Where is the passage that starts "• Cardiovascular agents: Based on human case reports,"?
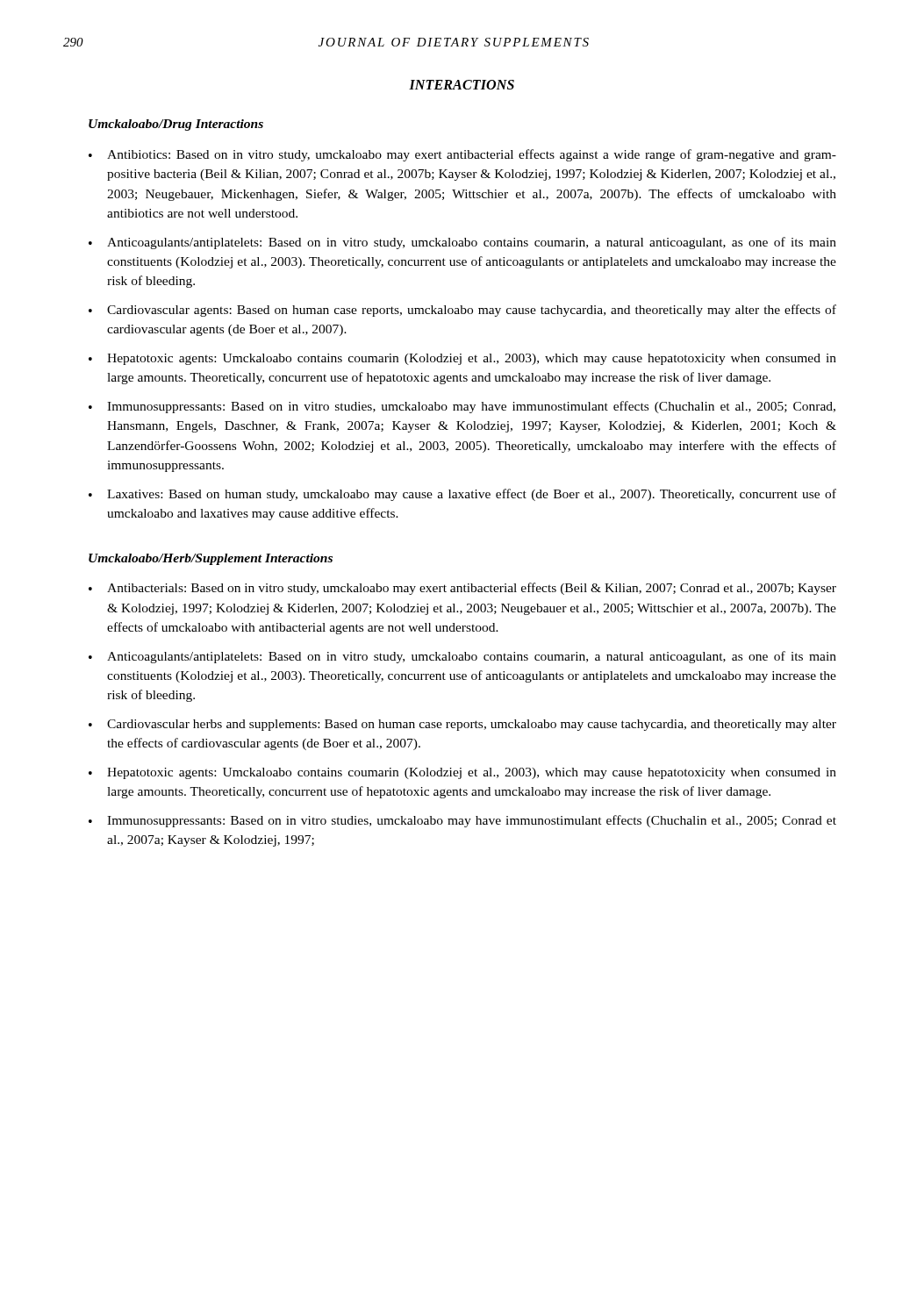Screen dimensions: 1316x924 [x=462, y=320]
